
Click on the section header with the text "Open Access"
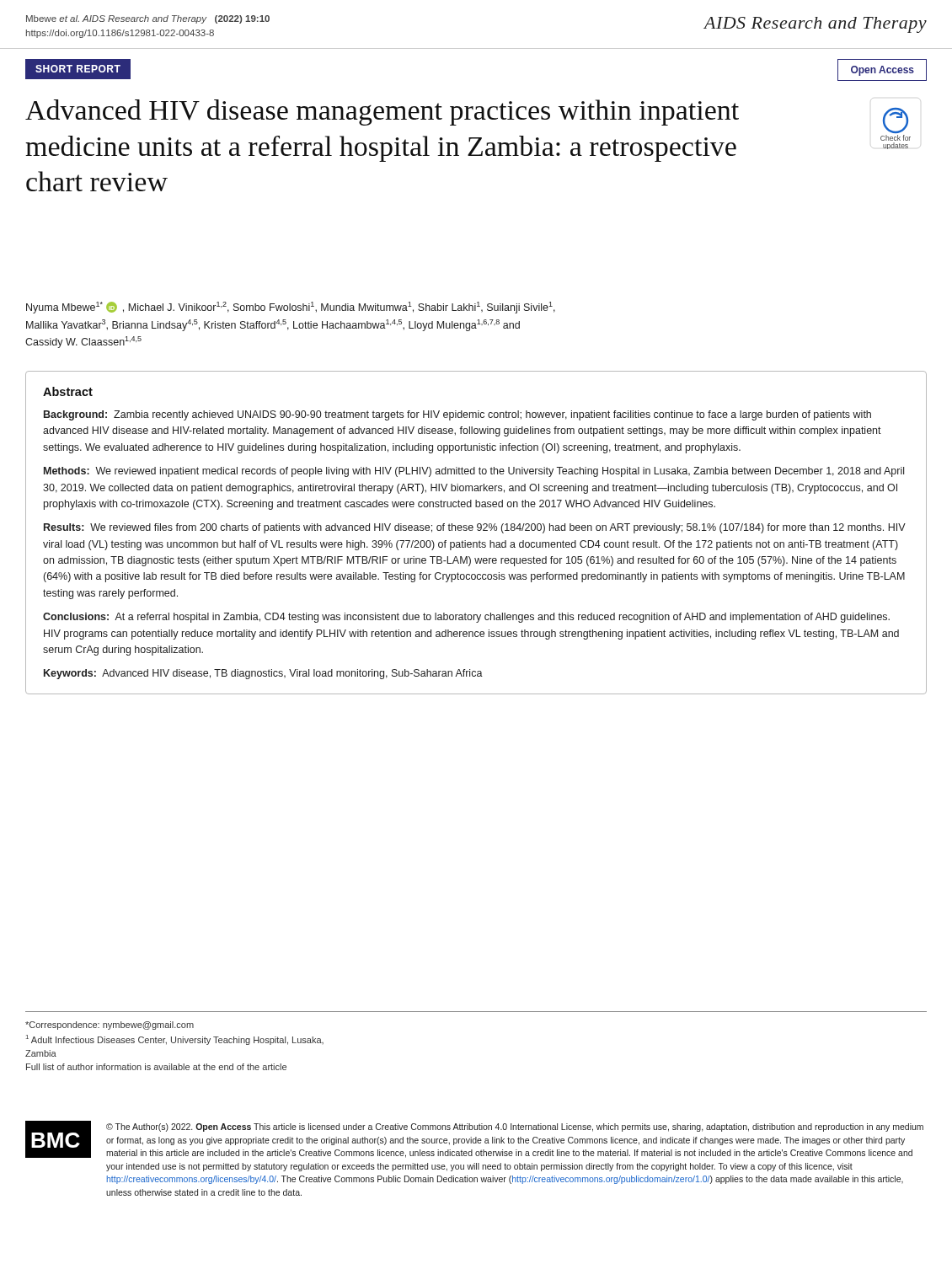click(882, 70)
